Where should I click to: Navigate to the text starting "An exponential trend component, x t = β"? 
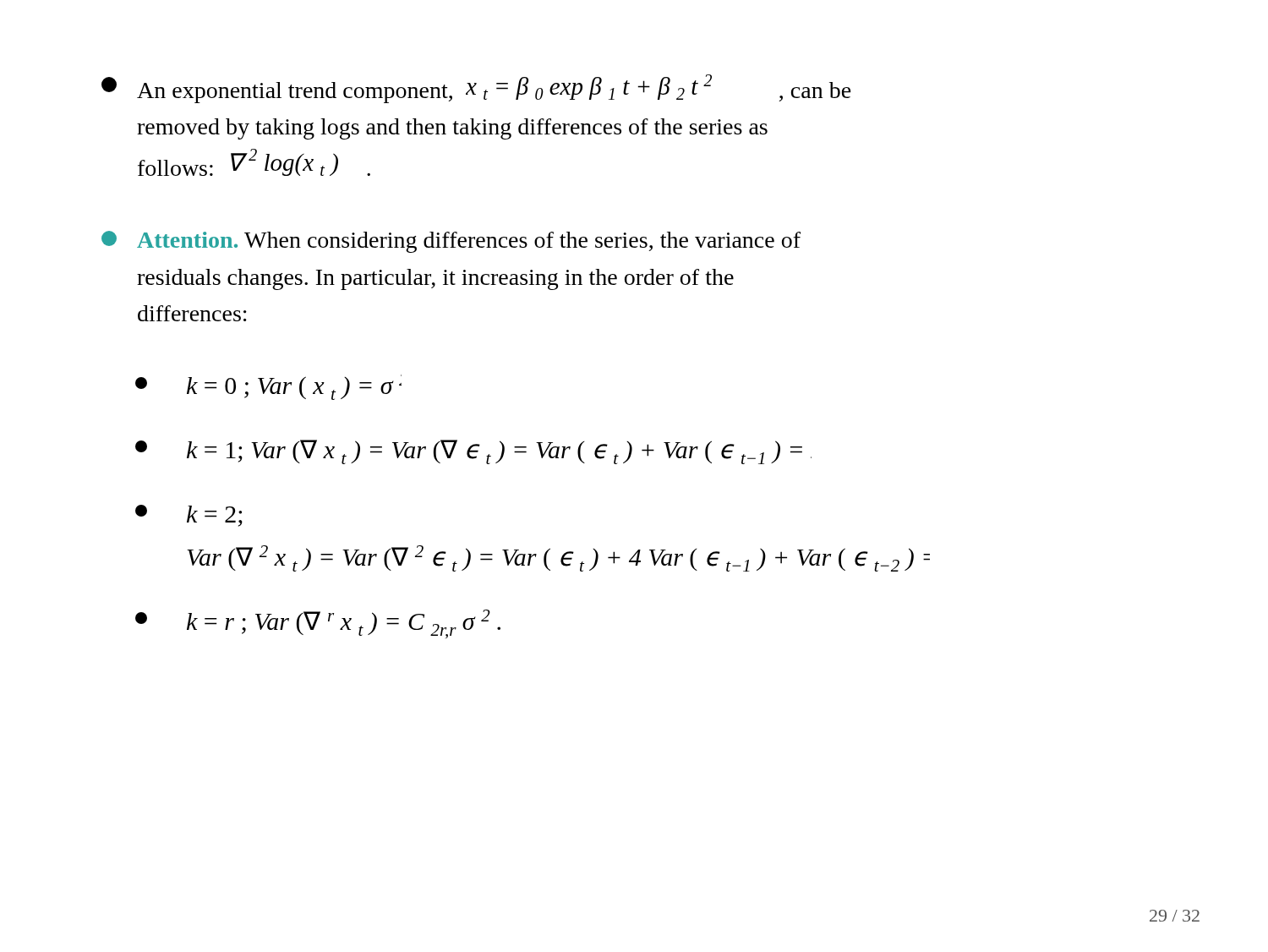tap(647, 127)
